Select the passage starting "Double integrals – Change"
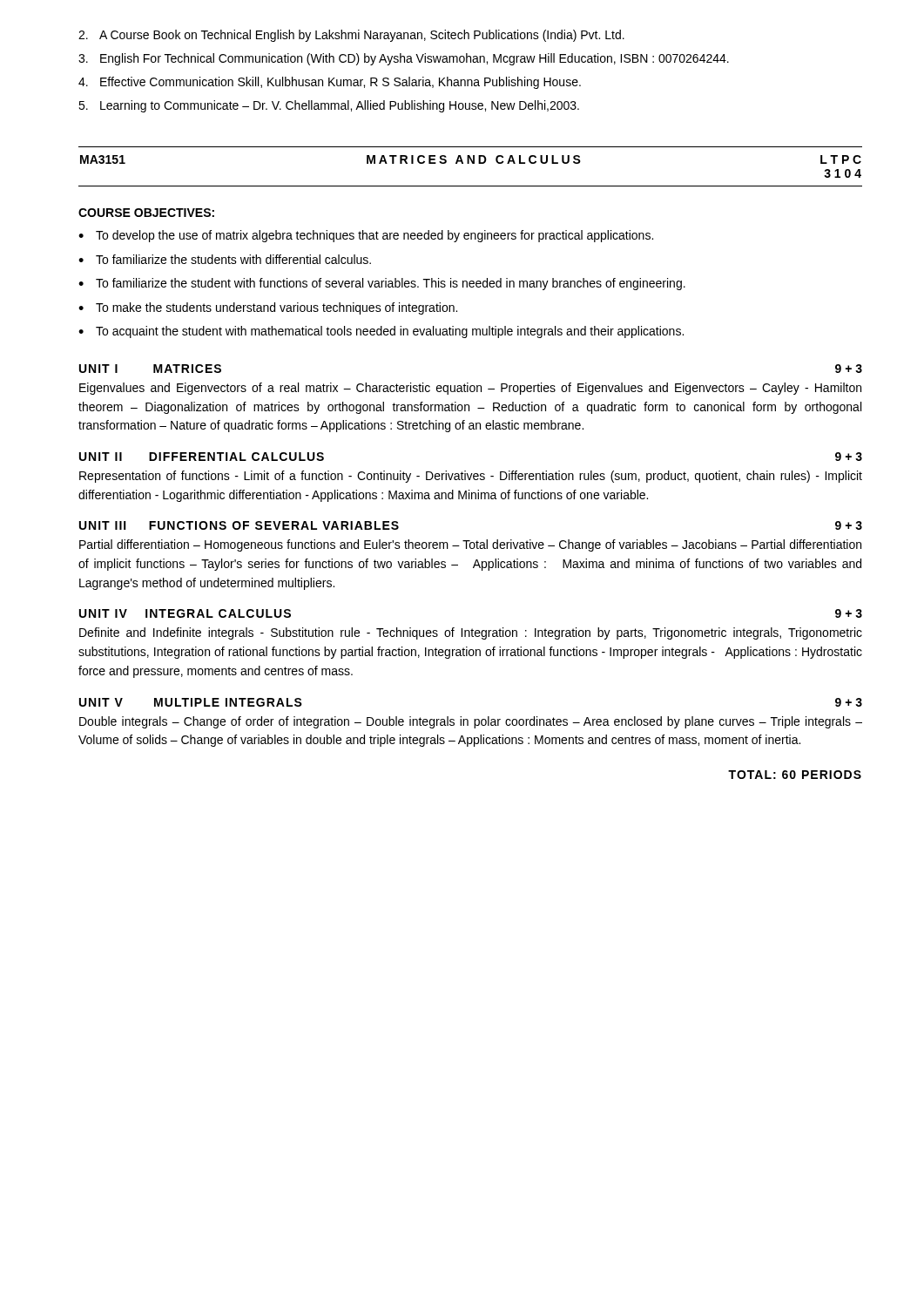The height and width of the screenshot is (1307, 924). (470, 731)
